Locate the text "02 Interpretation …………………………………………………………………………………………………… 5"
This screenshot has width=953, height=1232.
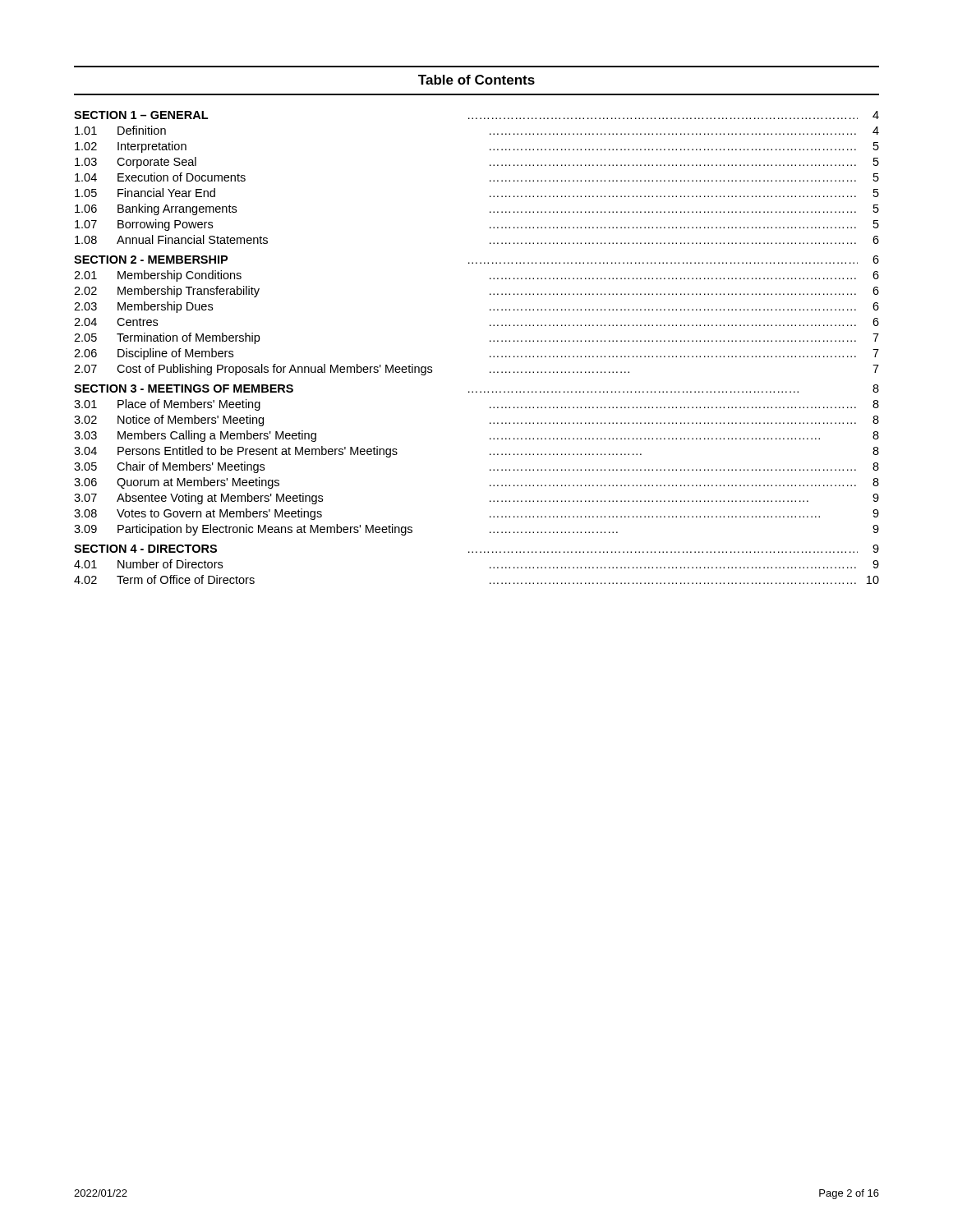(x=159, y=147)
